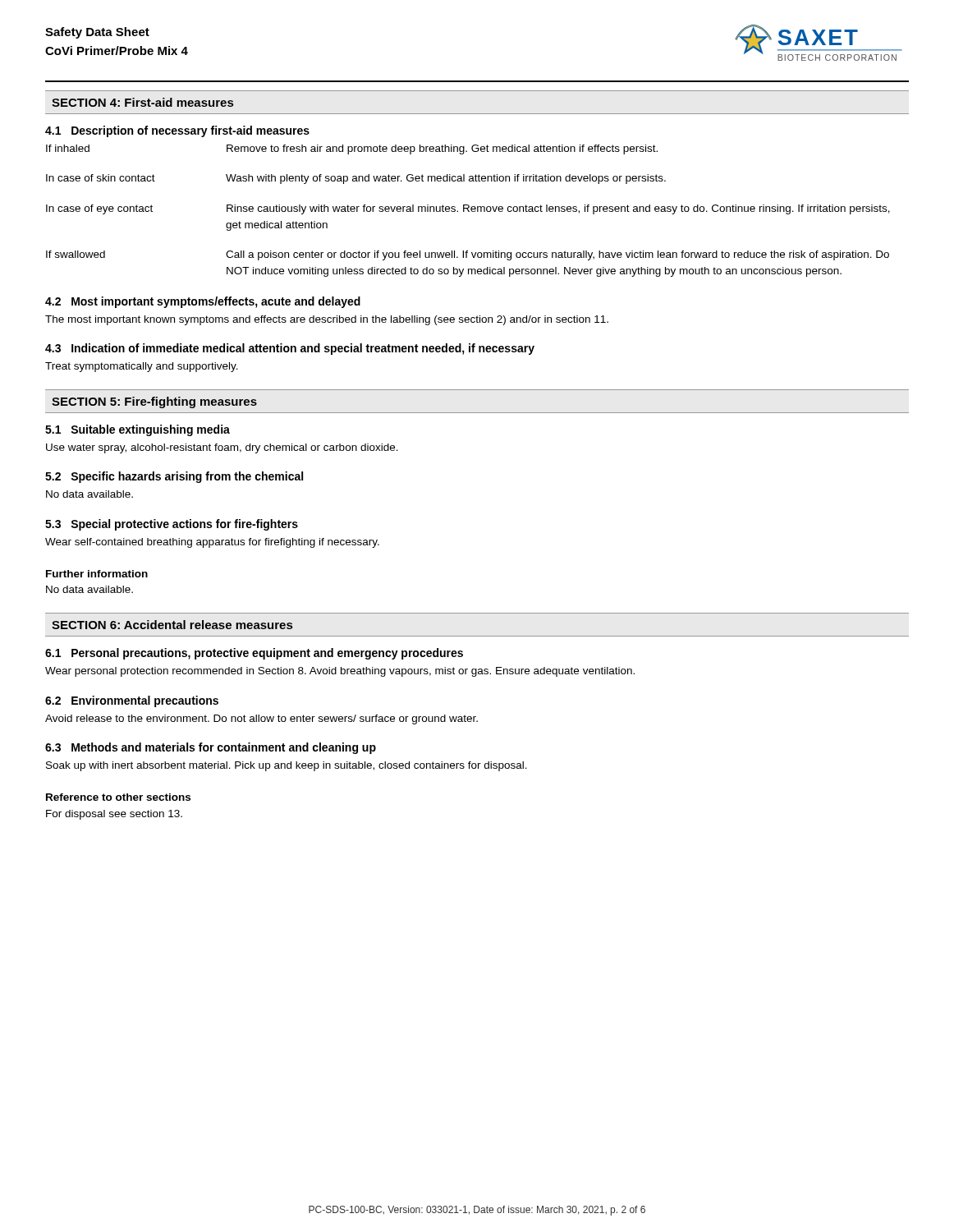The image size is (954, 1232).
Task: Find "SECTION 6: Accidental release measures" on this page
Action: 172,625
